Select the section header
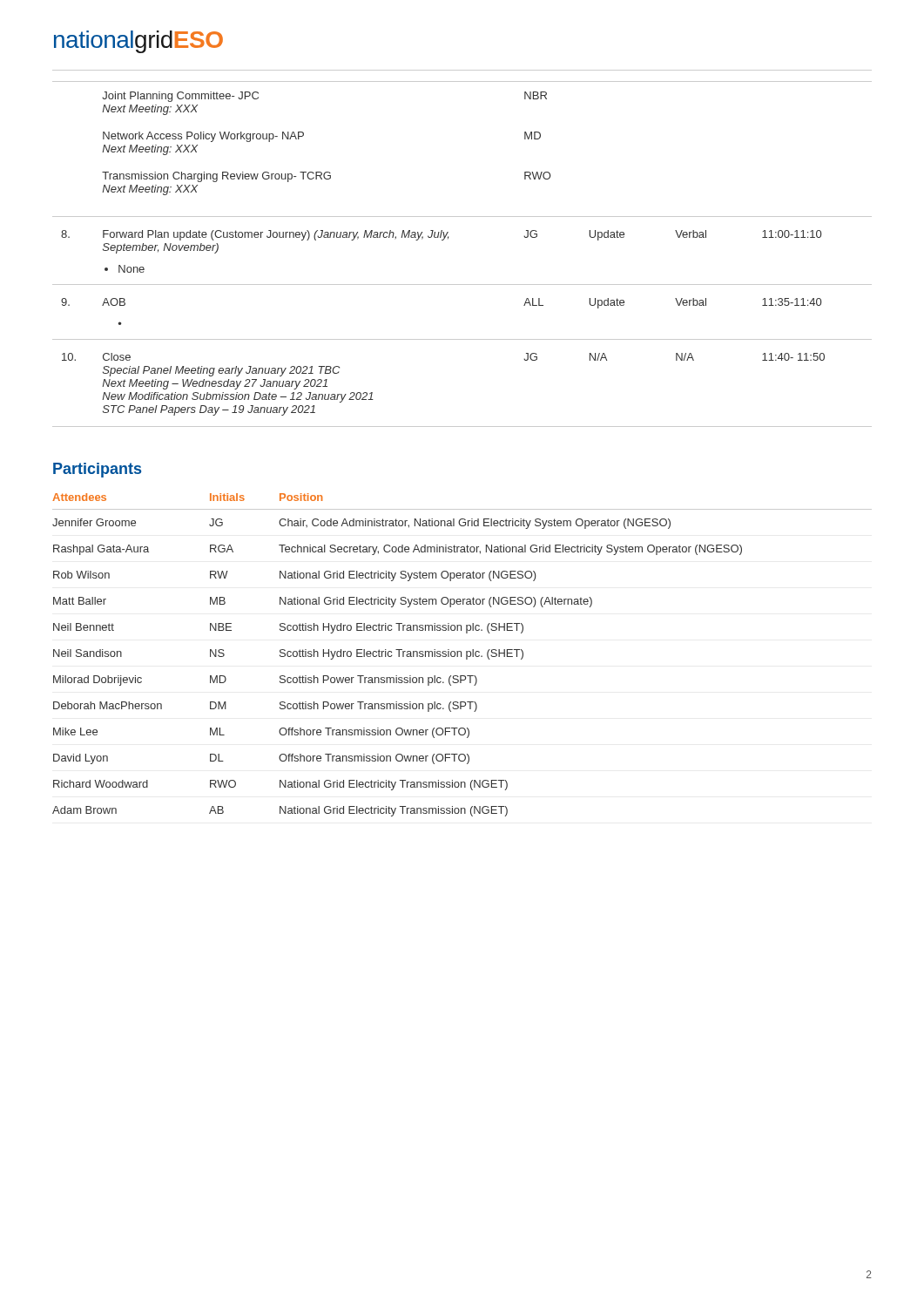The height and width of the screenshot is (1307, 924). coord(97,469)
